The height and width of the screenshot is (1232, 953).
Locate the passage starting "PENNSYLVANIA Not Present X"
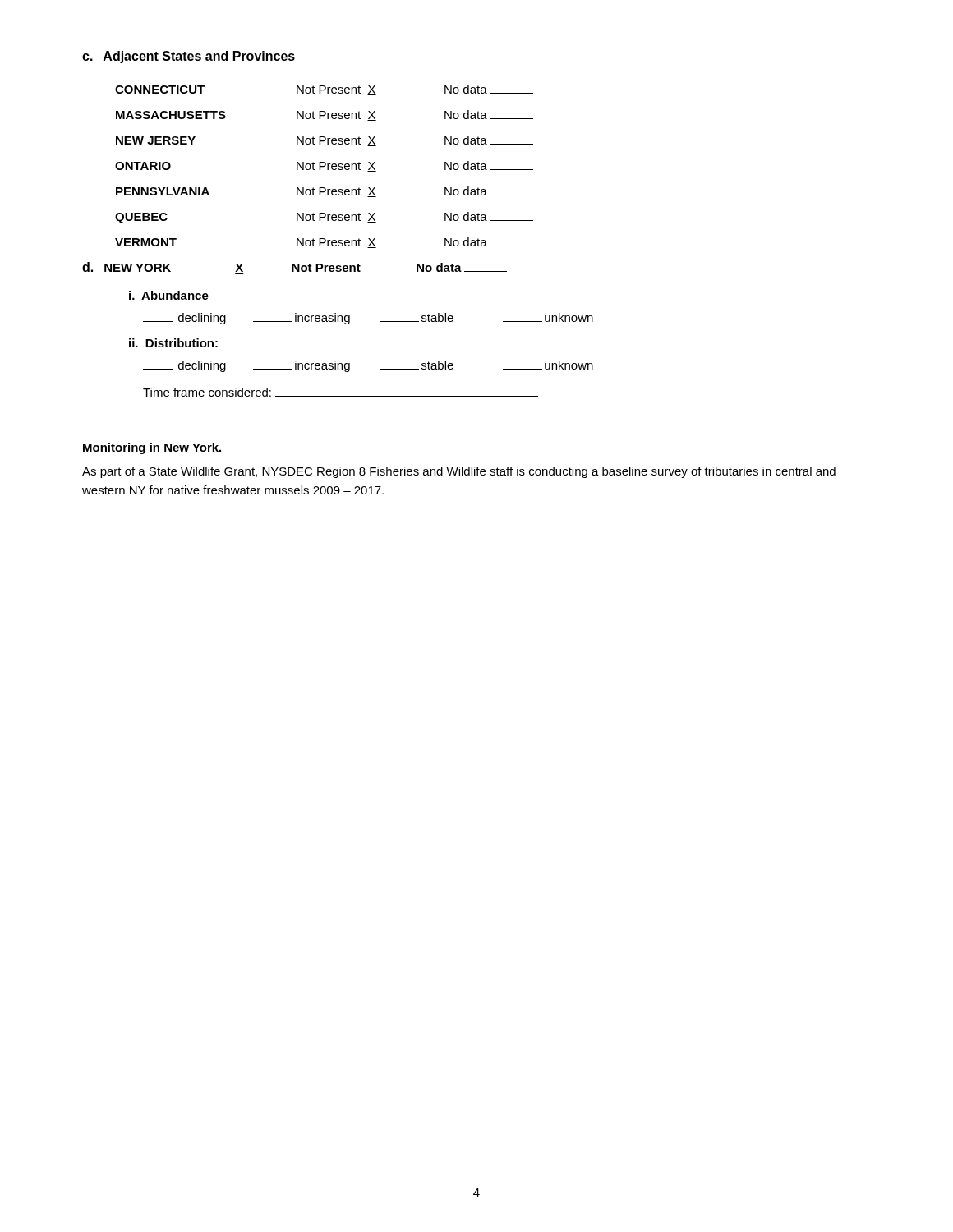(x=324, y=191)
